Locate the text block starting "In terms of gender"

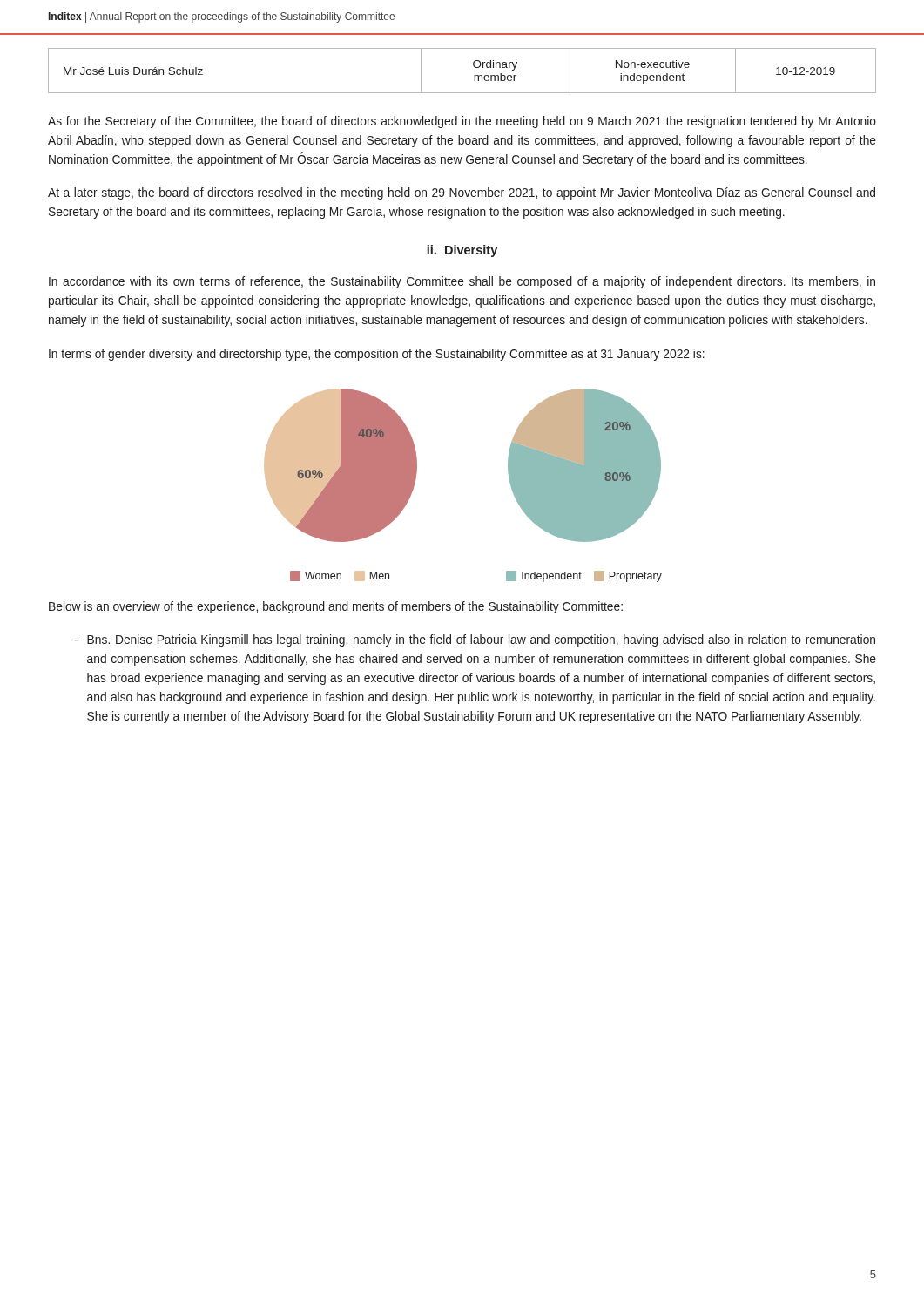pos(376,354)
